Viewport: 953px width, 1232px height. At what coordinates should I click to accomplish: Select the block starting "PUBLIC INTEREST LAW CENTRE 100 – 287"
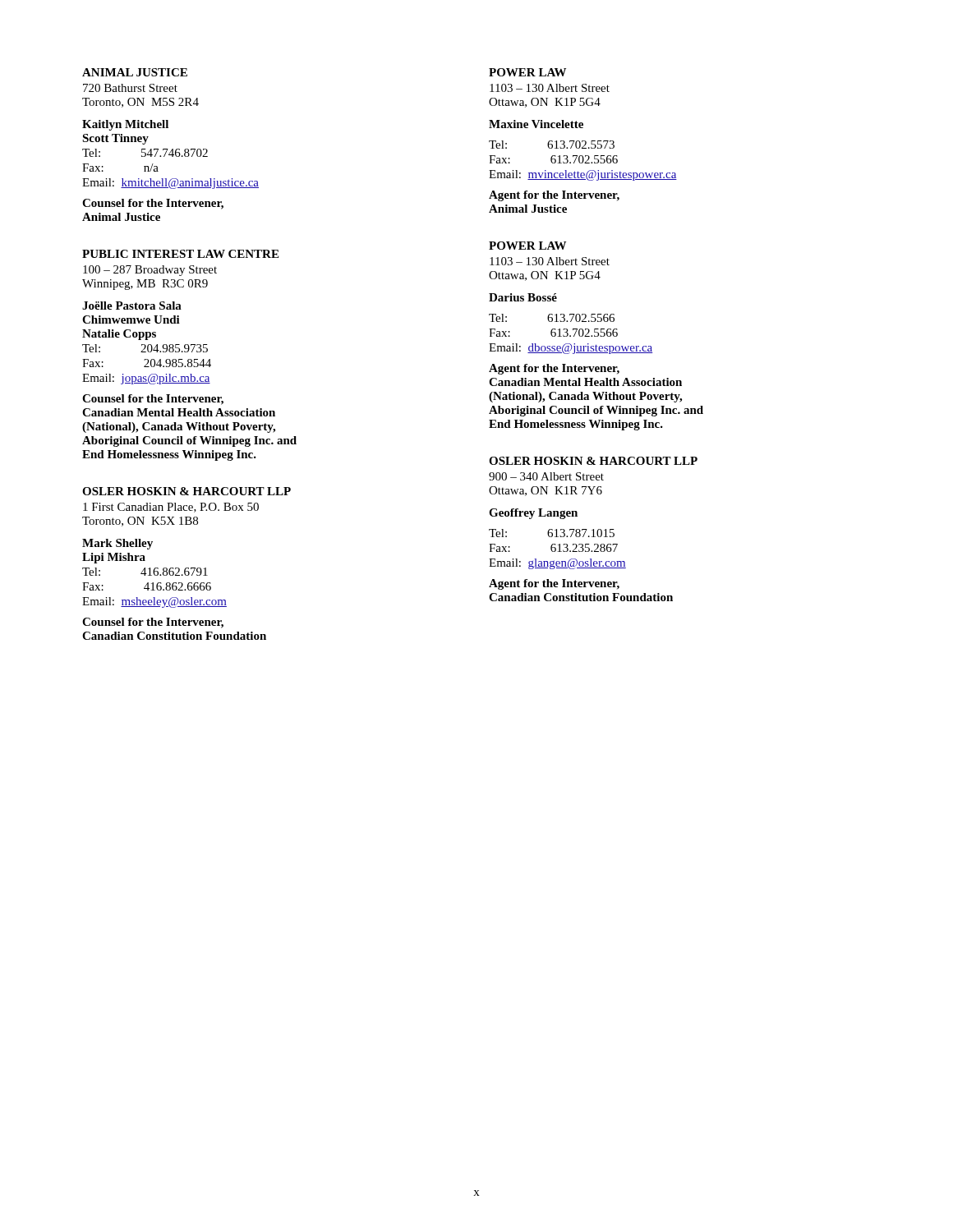[x=180, y=254]
